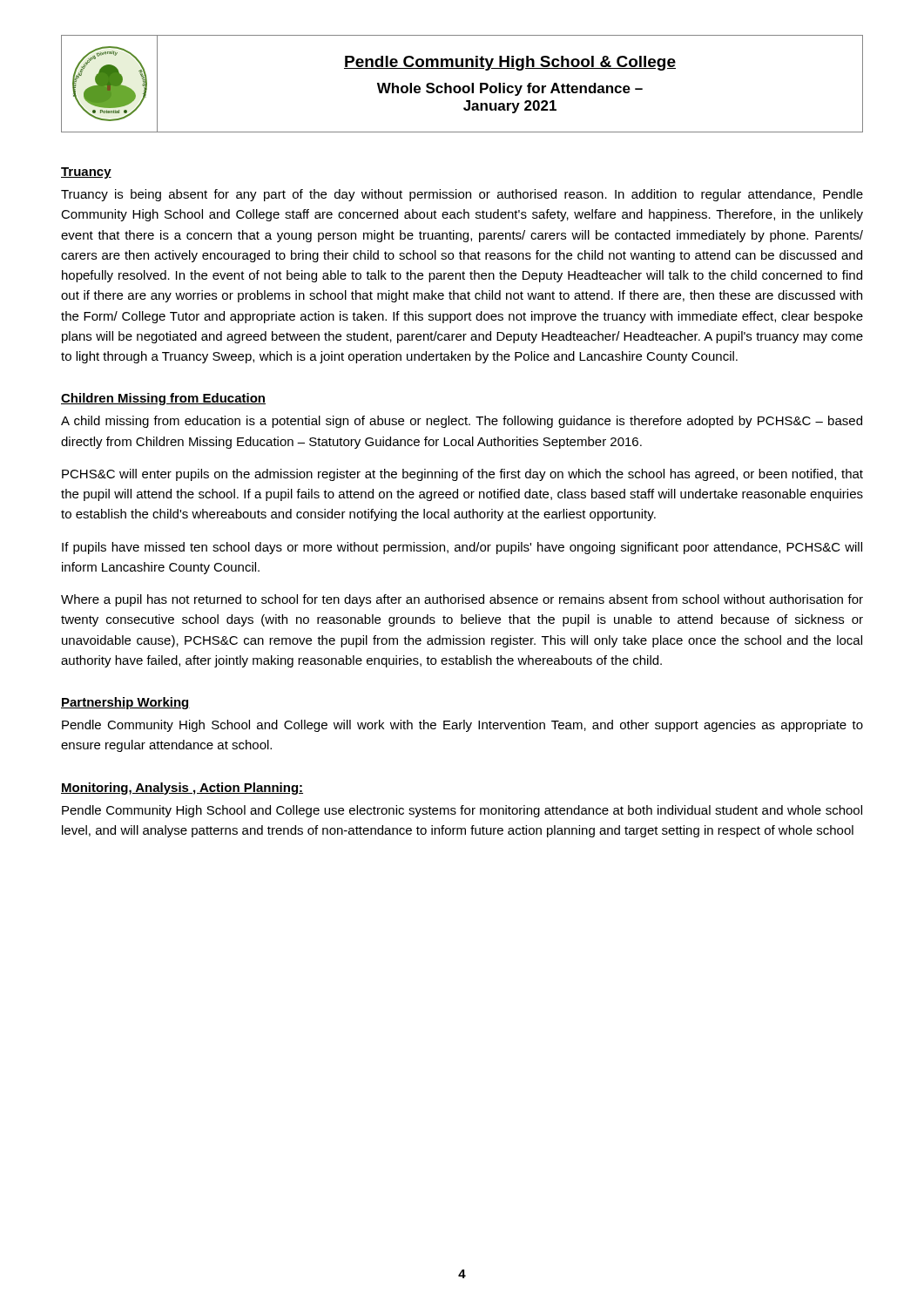Locate the text "Children Missing from Education"
924x1307 pixels.
point(163,398)
